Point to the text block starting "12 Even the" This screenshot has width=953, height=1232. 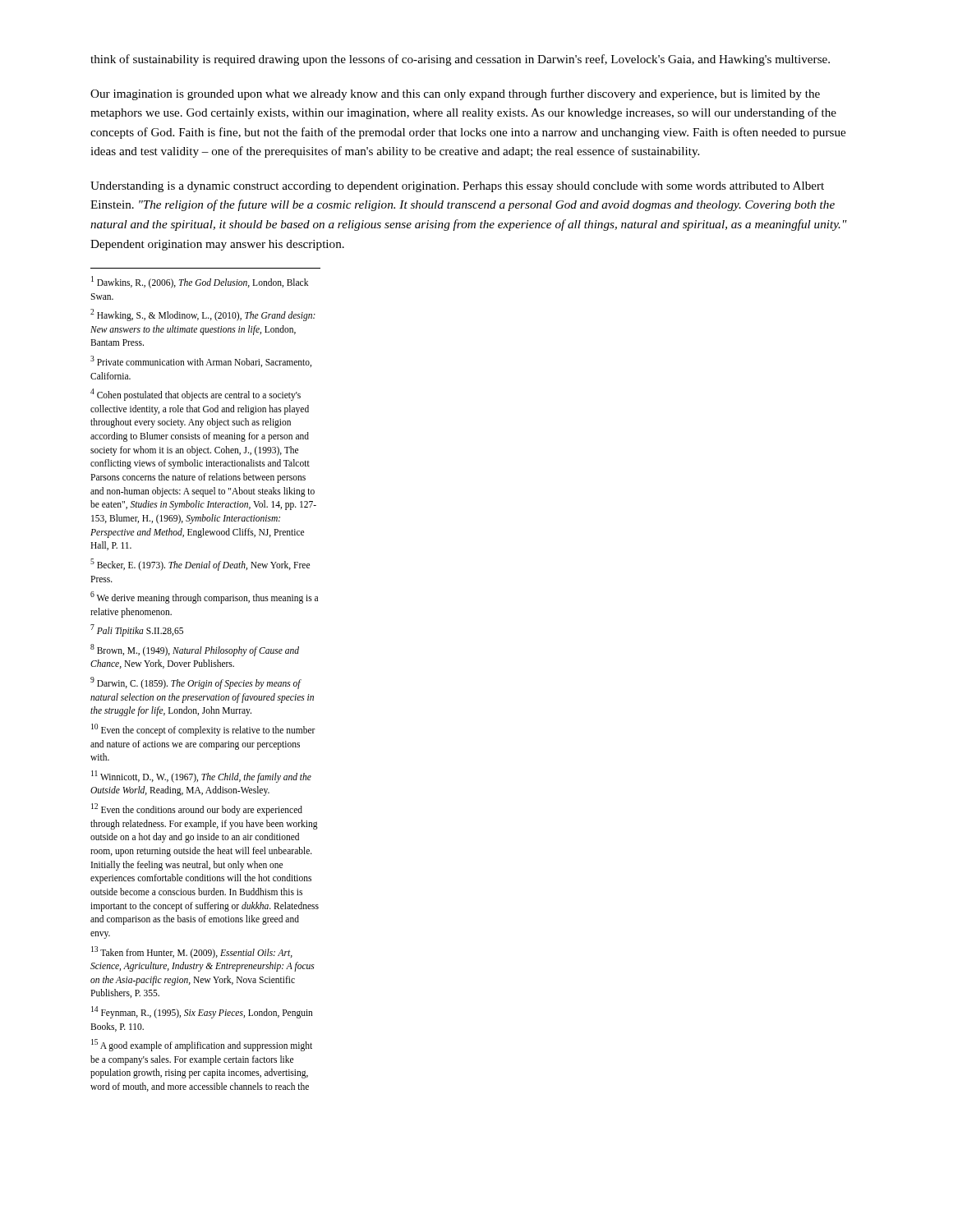(x=205, y=870)
